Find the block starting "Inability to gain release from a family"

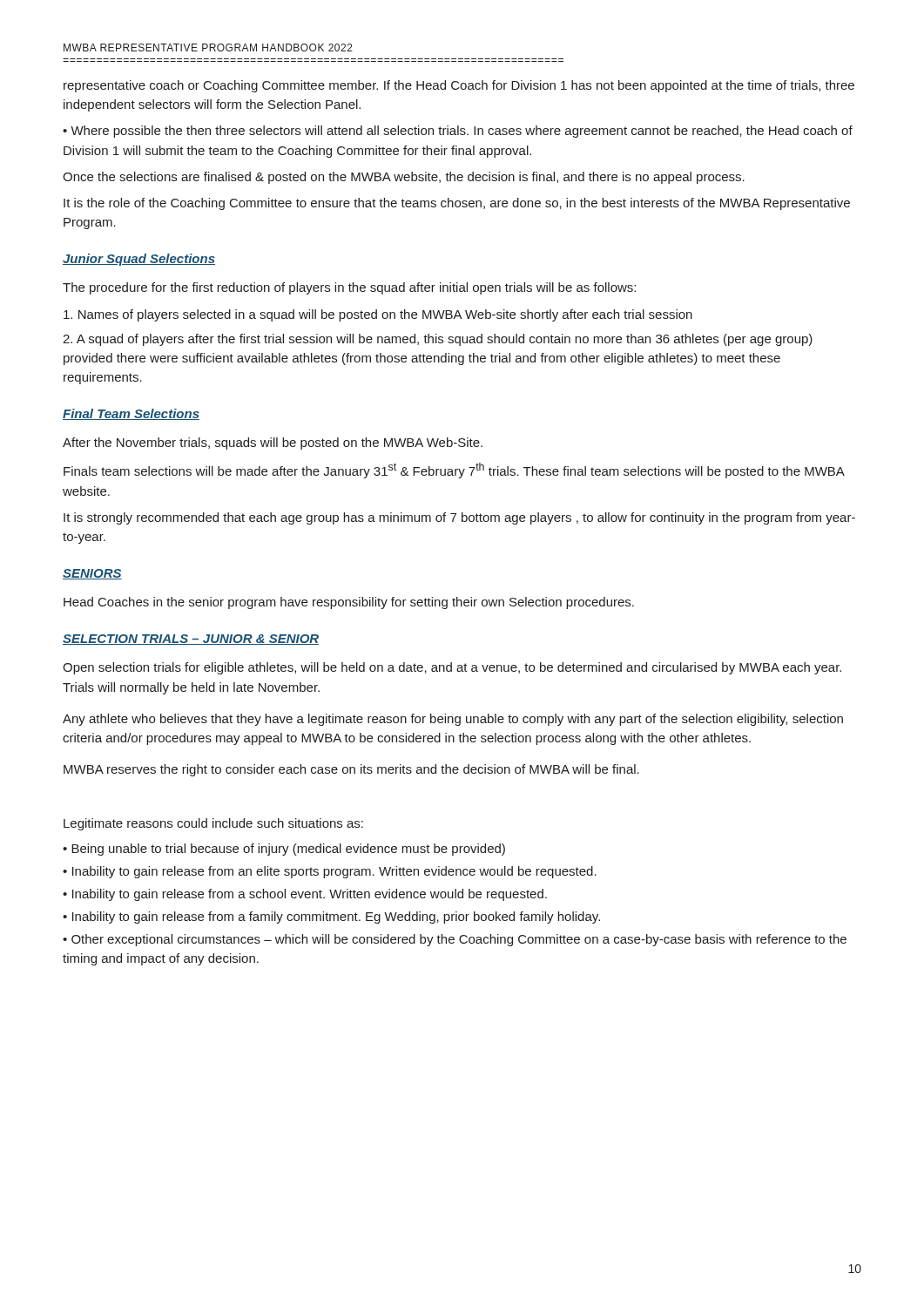tap(336, 916)
